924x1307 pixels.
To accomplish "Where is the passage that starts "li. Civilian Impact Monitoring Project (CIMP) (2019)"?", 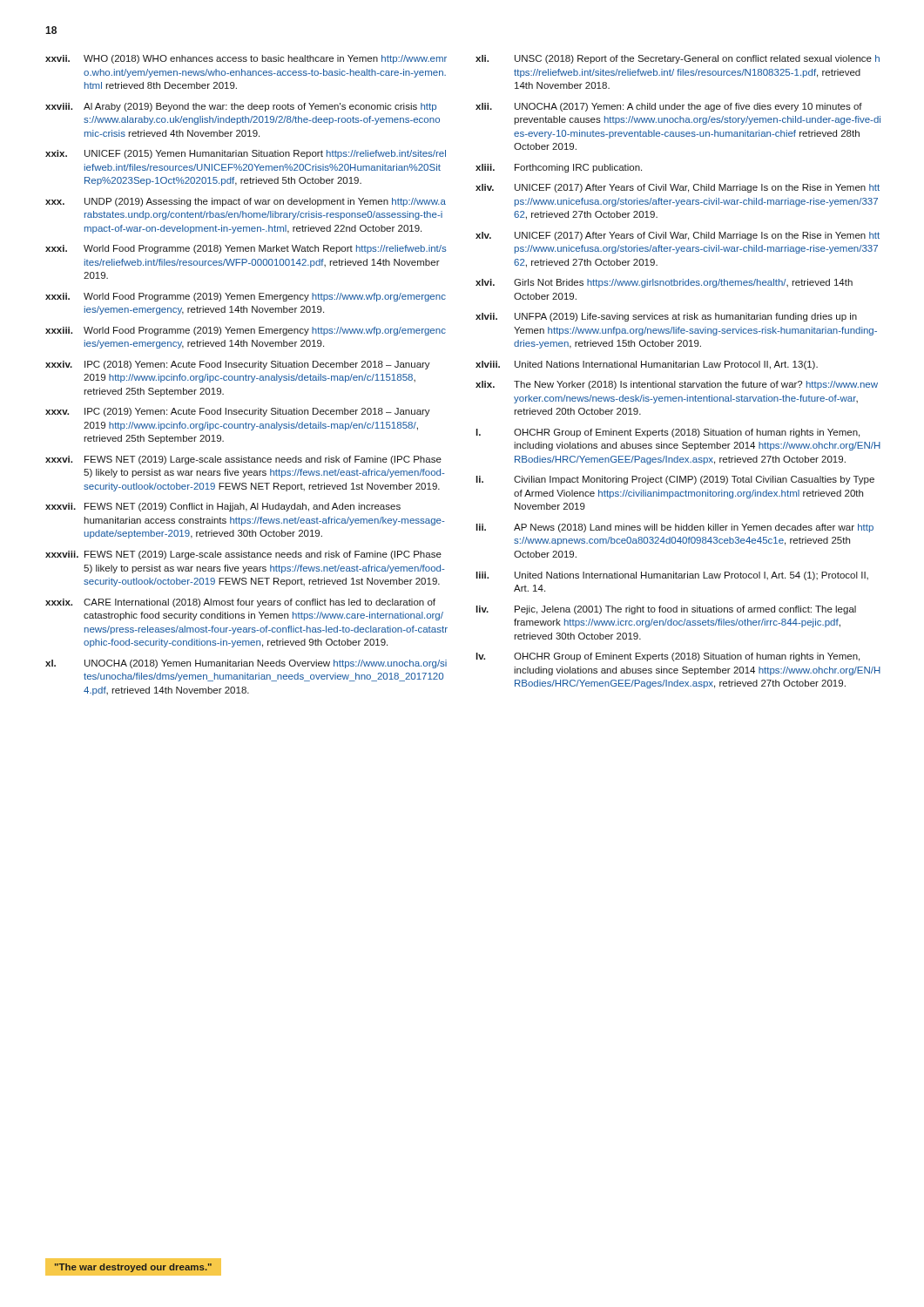I will pyautogui.click(x=679, y=494).
